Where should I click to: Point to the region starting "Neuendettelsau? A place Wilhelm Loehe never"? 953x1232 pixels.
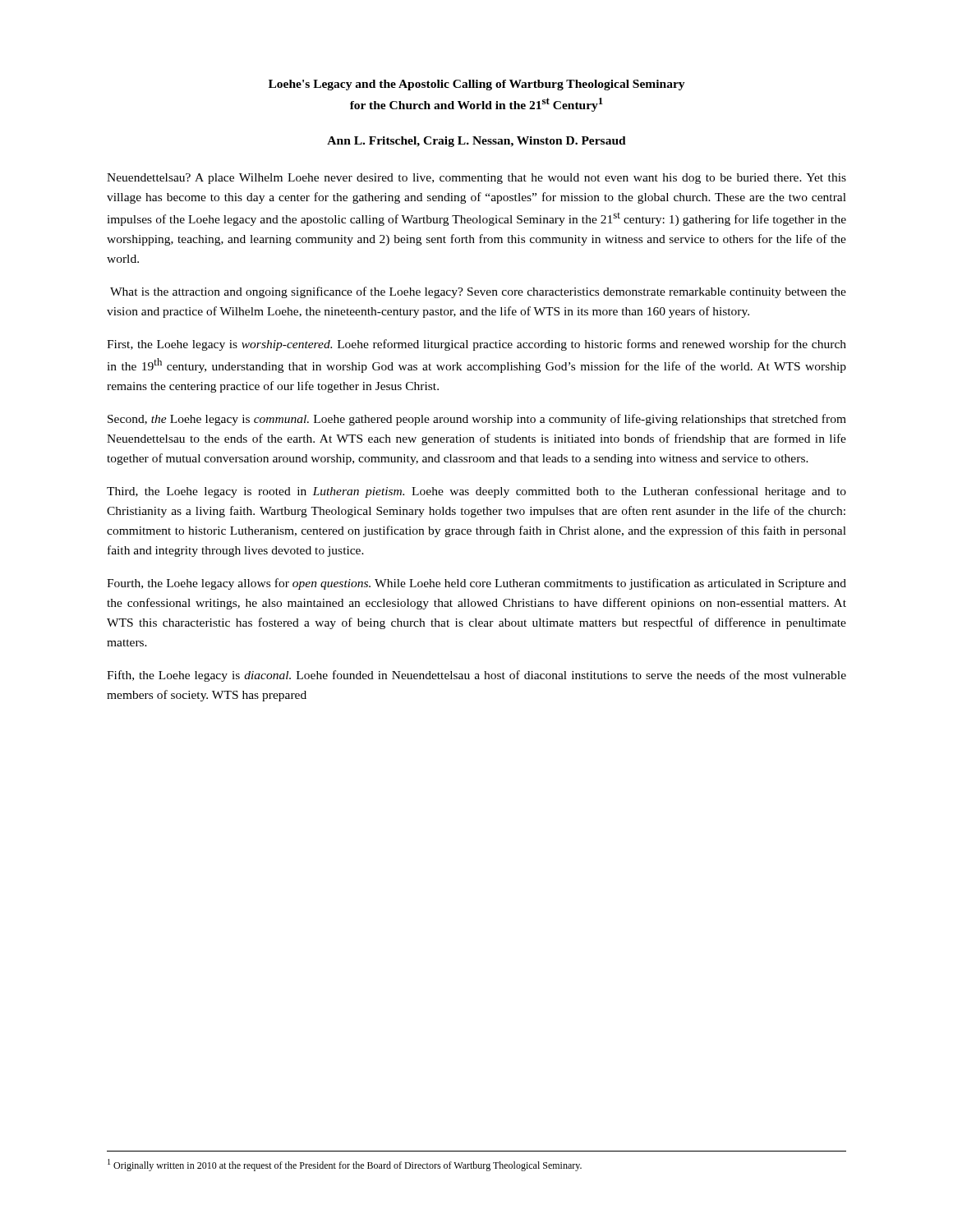(x=476, y=217)
